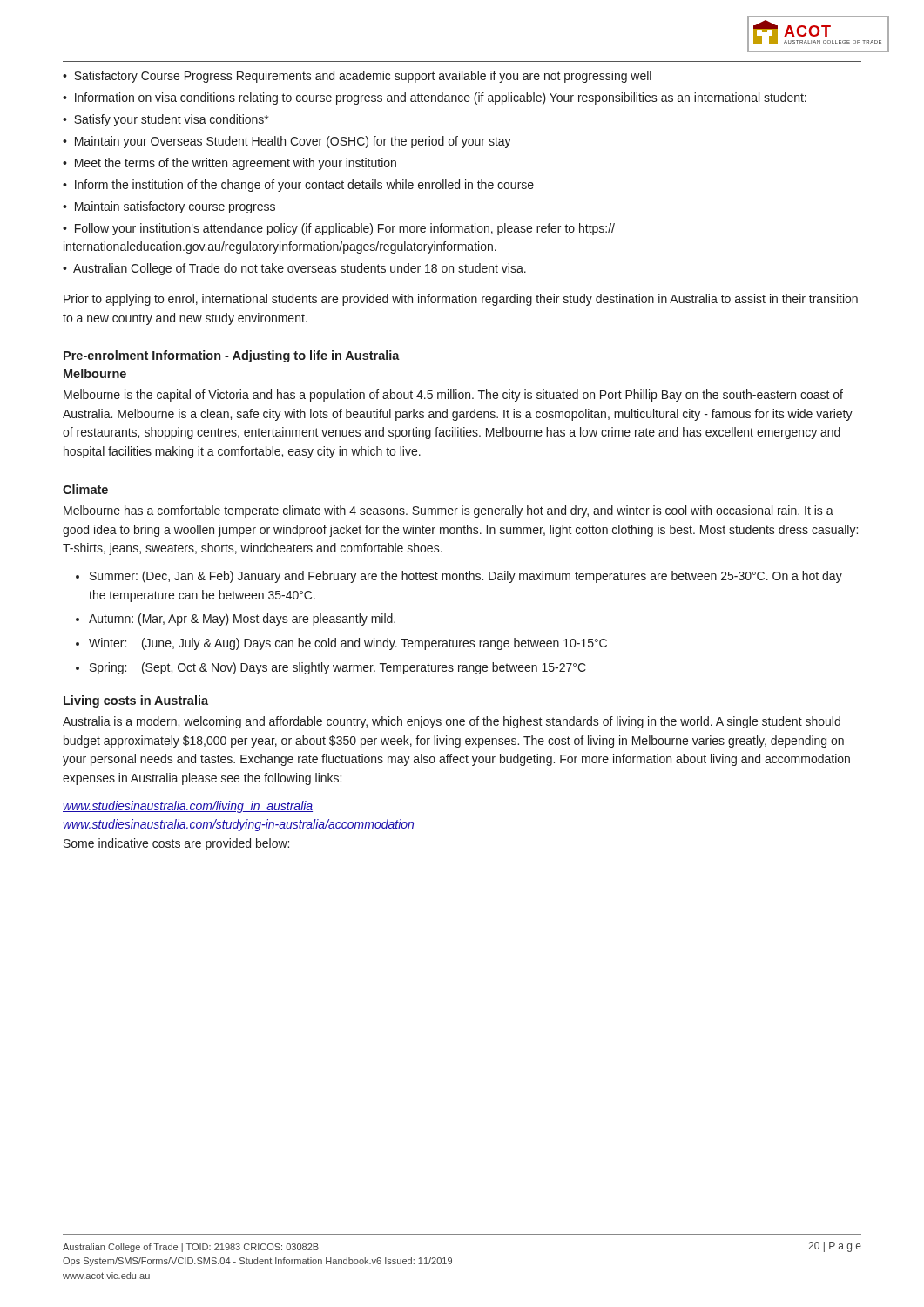Point to the block beginning "Australia is a"

(452, 722)
